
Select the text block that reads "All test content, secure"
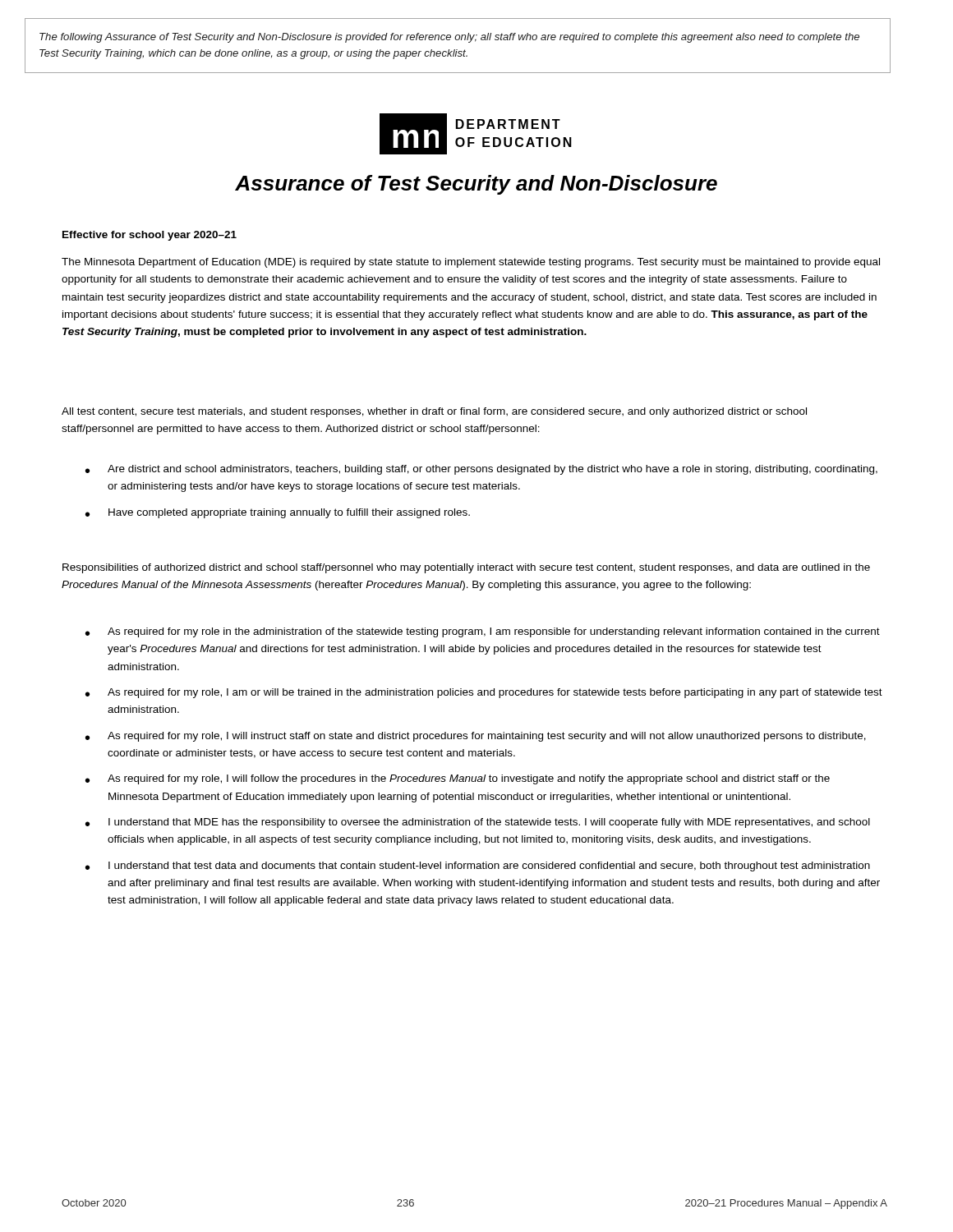tap(435, 420)
